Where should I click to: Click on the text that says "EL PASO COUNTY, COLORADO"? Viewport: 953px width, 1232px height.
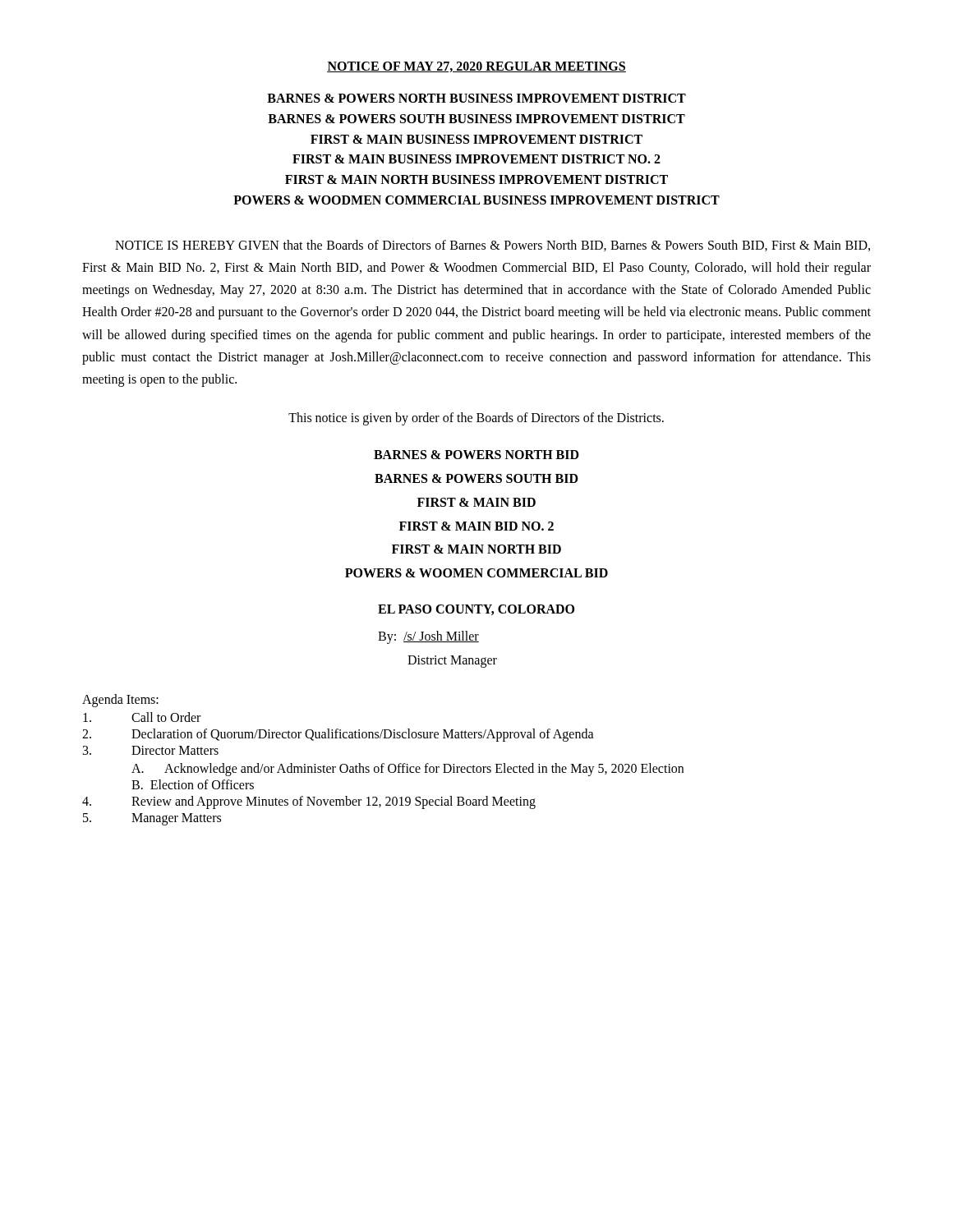point(476,609)
